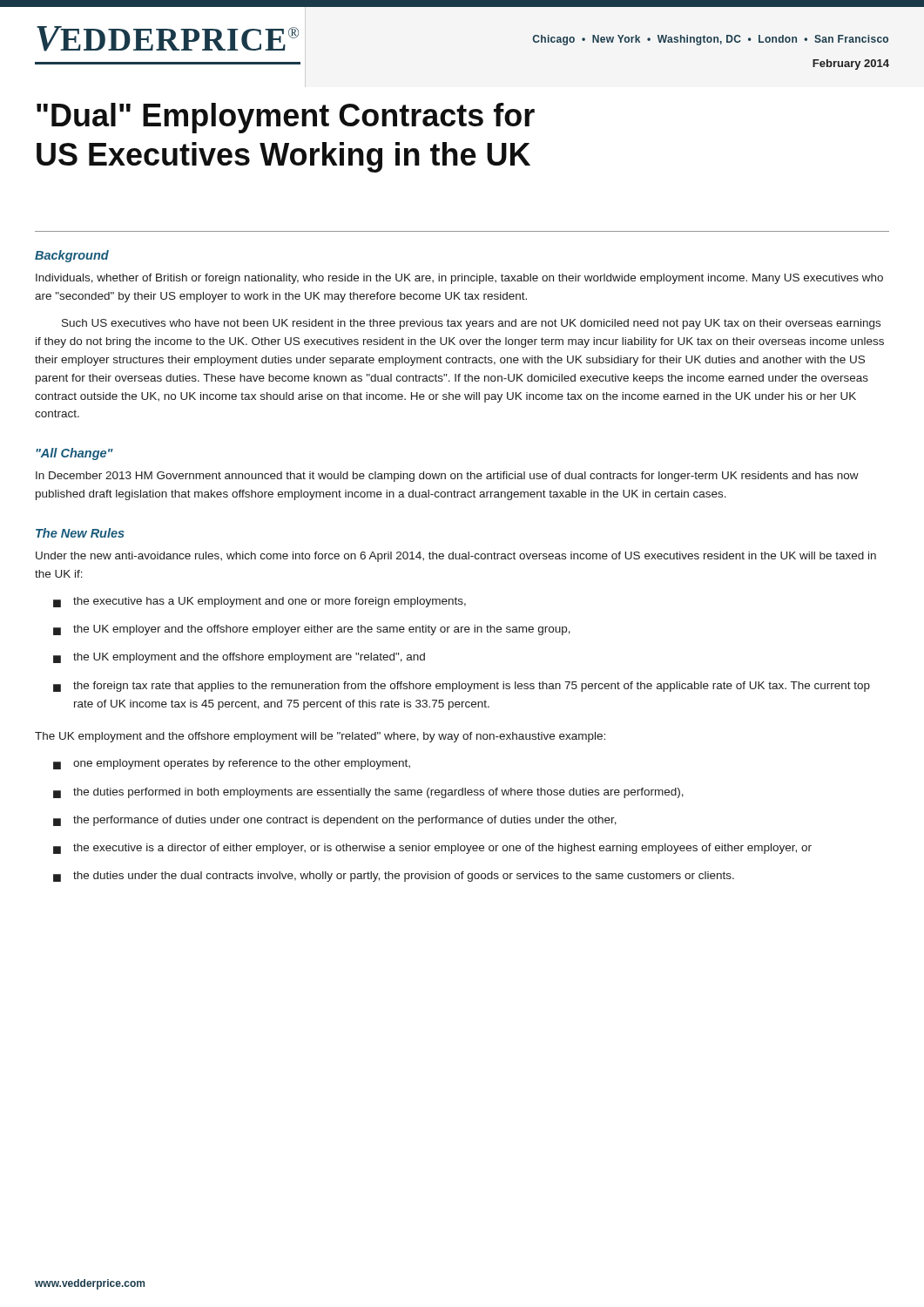This screenshot has width=924, height=1307.
Task: Select the element starting ""Dual" Employment Contracts forUS Executives"
Action: [318, 135]
